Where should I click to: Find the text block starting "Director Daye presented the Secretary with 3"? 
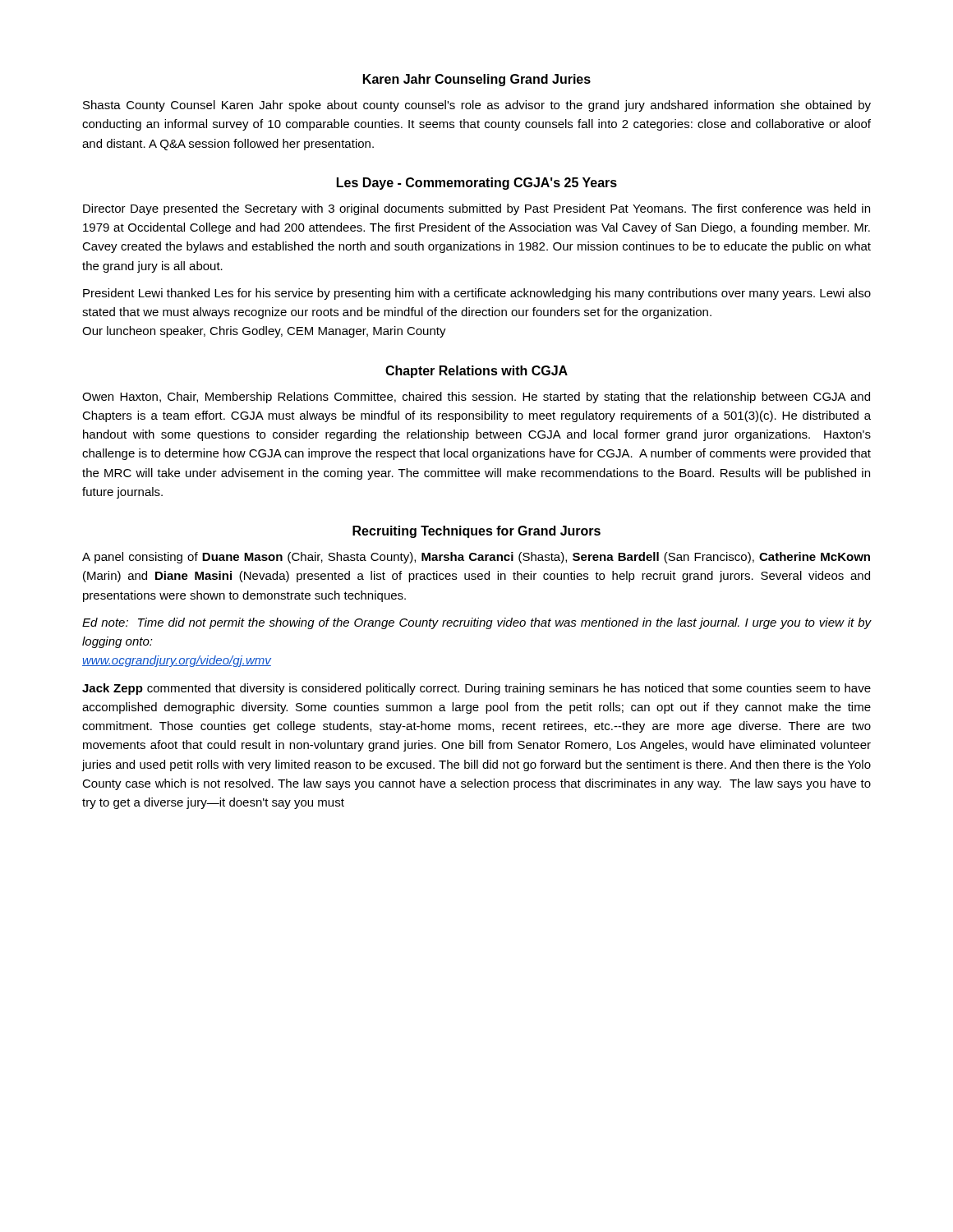476,237
